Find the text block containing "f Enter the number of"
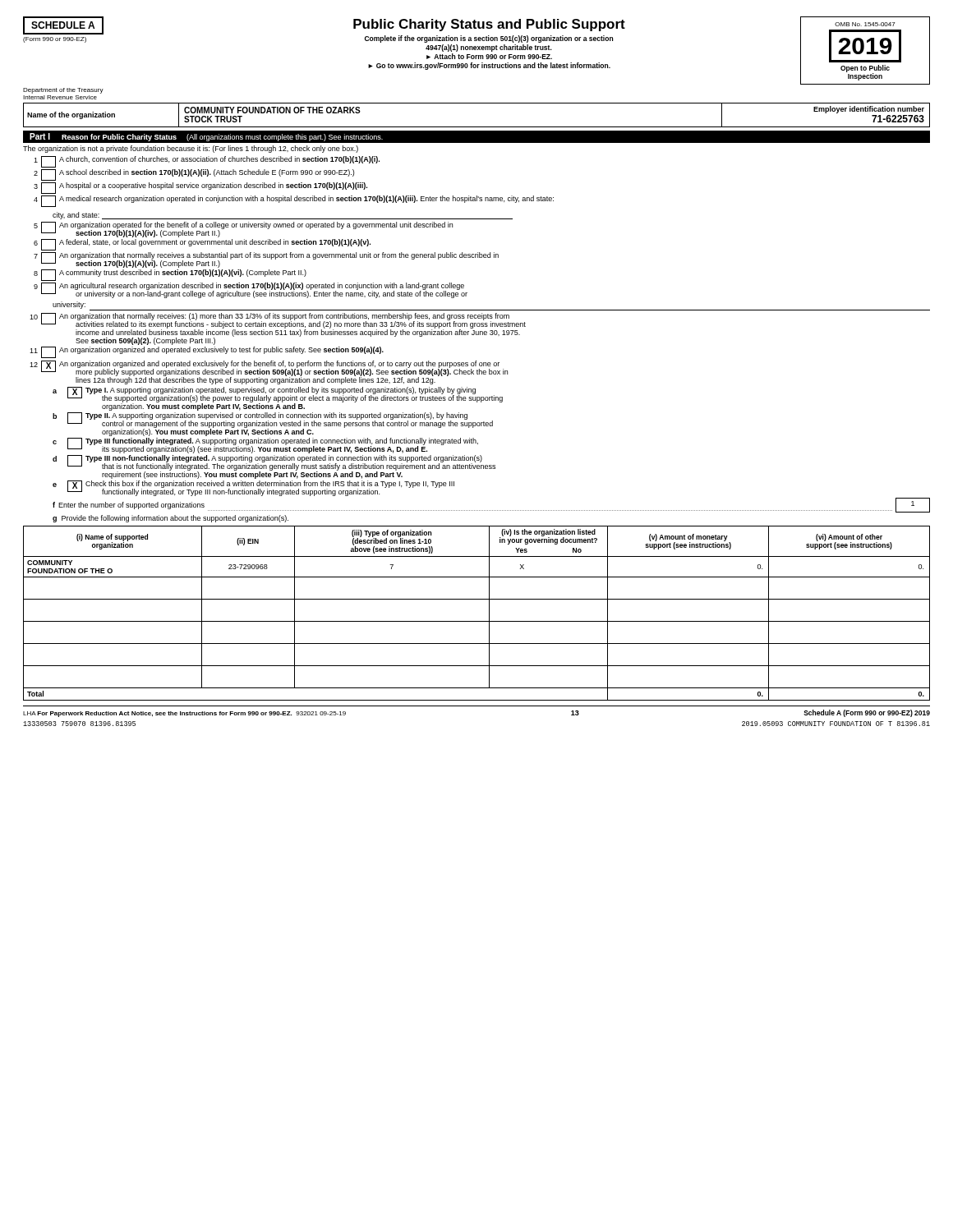The width and height of the screenshot is (953, 1232). point(491,505)
